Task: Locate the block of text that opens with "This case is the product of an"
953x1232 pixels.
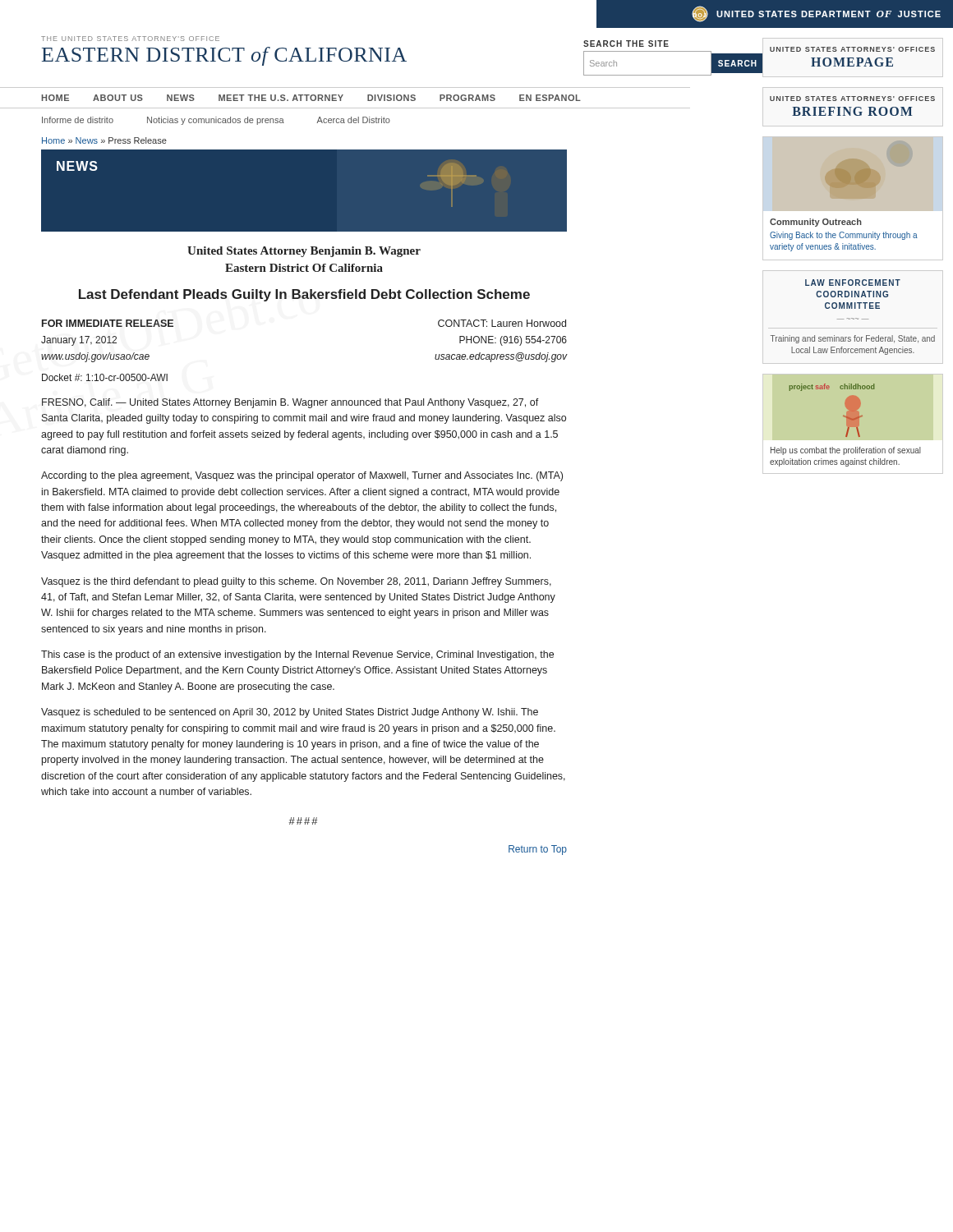Action: click(298, 671)
